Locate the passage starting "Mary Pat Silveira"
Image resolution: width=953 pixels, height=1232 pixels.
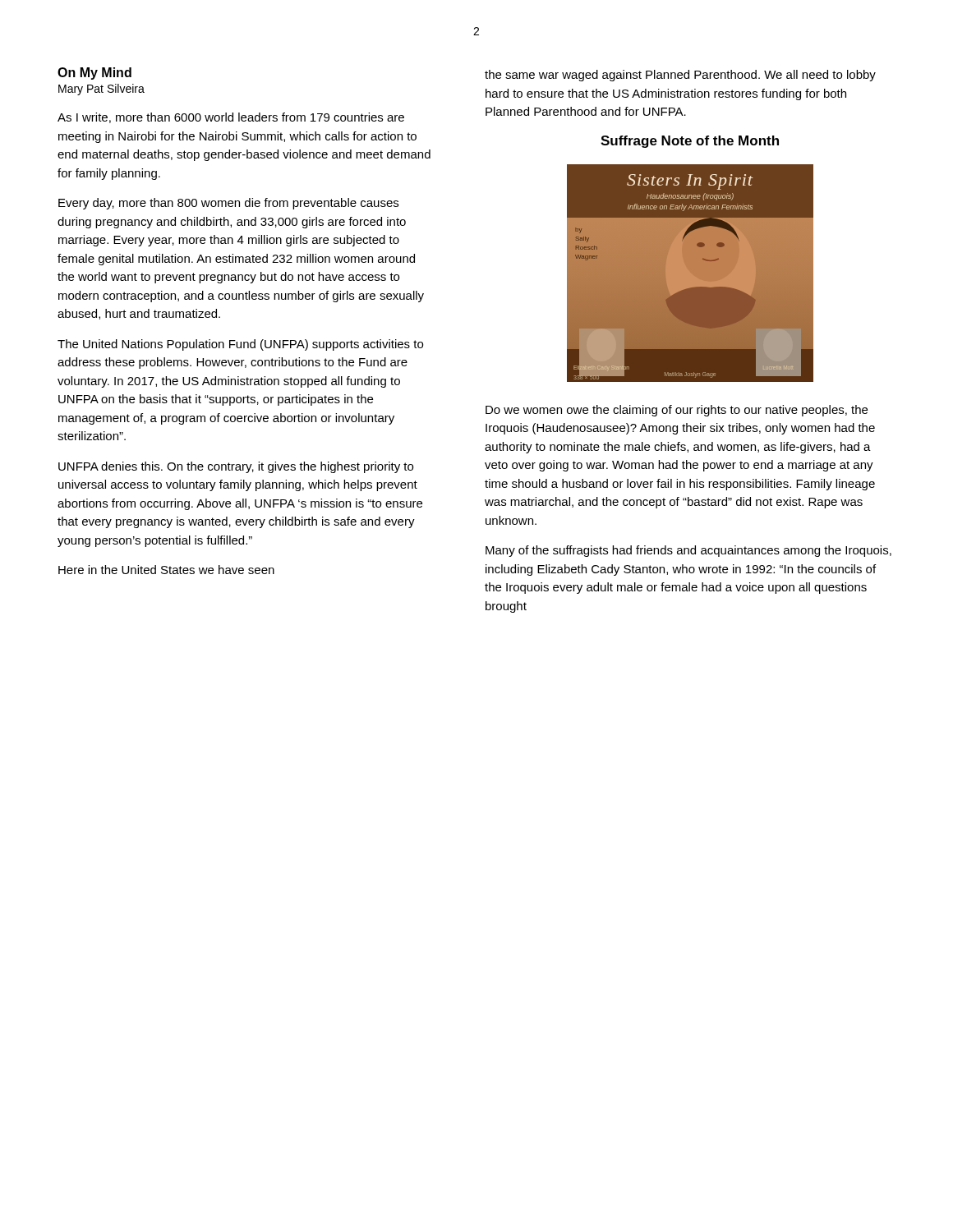[x=101, y=89]
